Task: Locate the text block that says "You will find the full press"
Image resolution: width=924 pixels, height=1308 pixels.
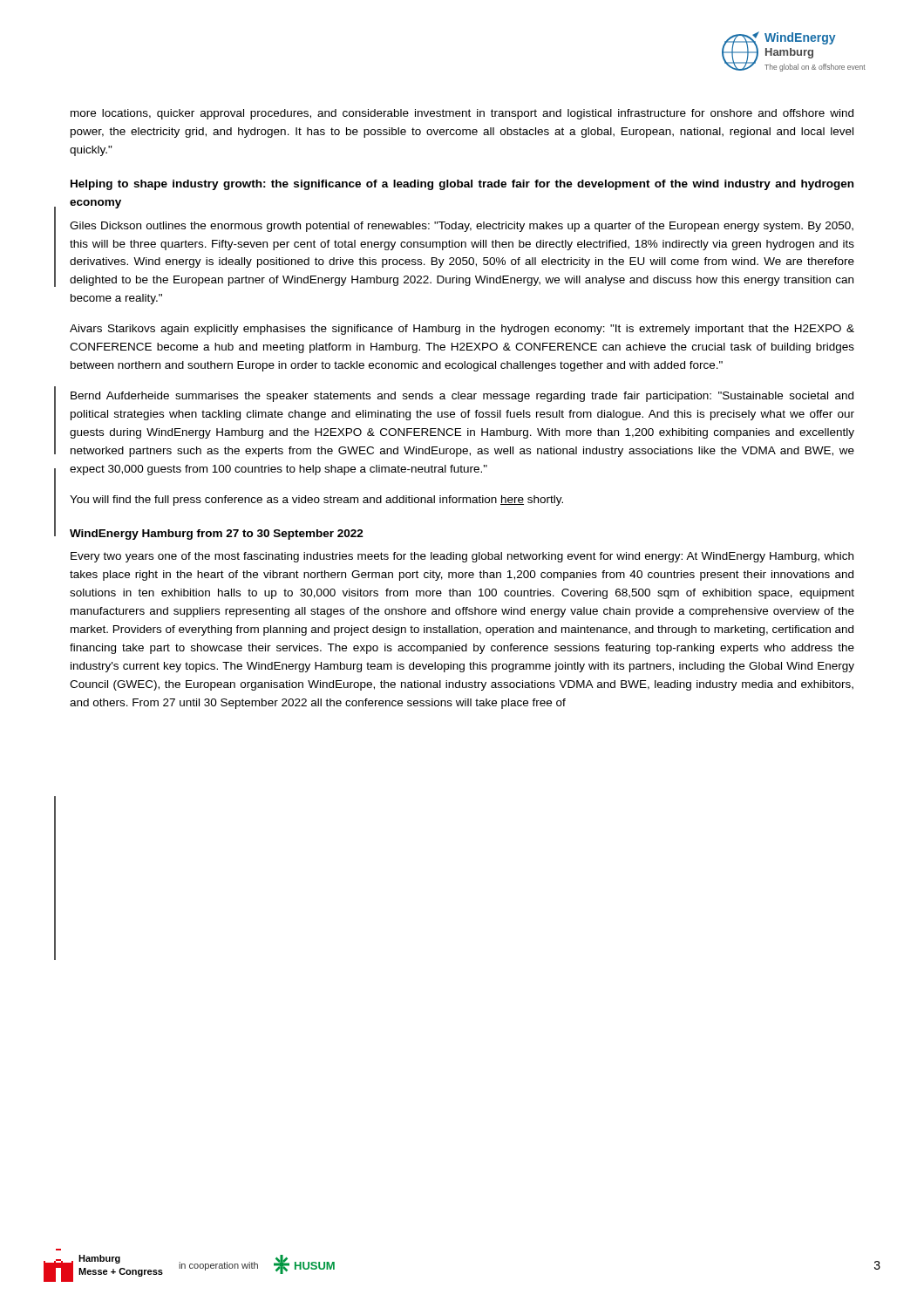Action: pos(317,499)
